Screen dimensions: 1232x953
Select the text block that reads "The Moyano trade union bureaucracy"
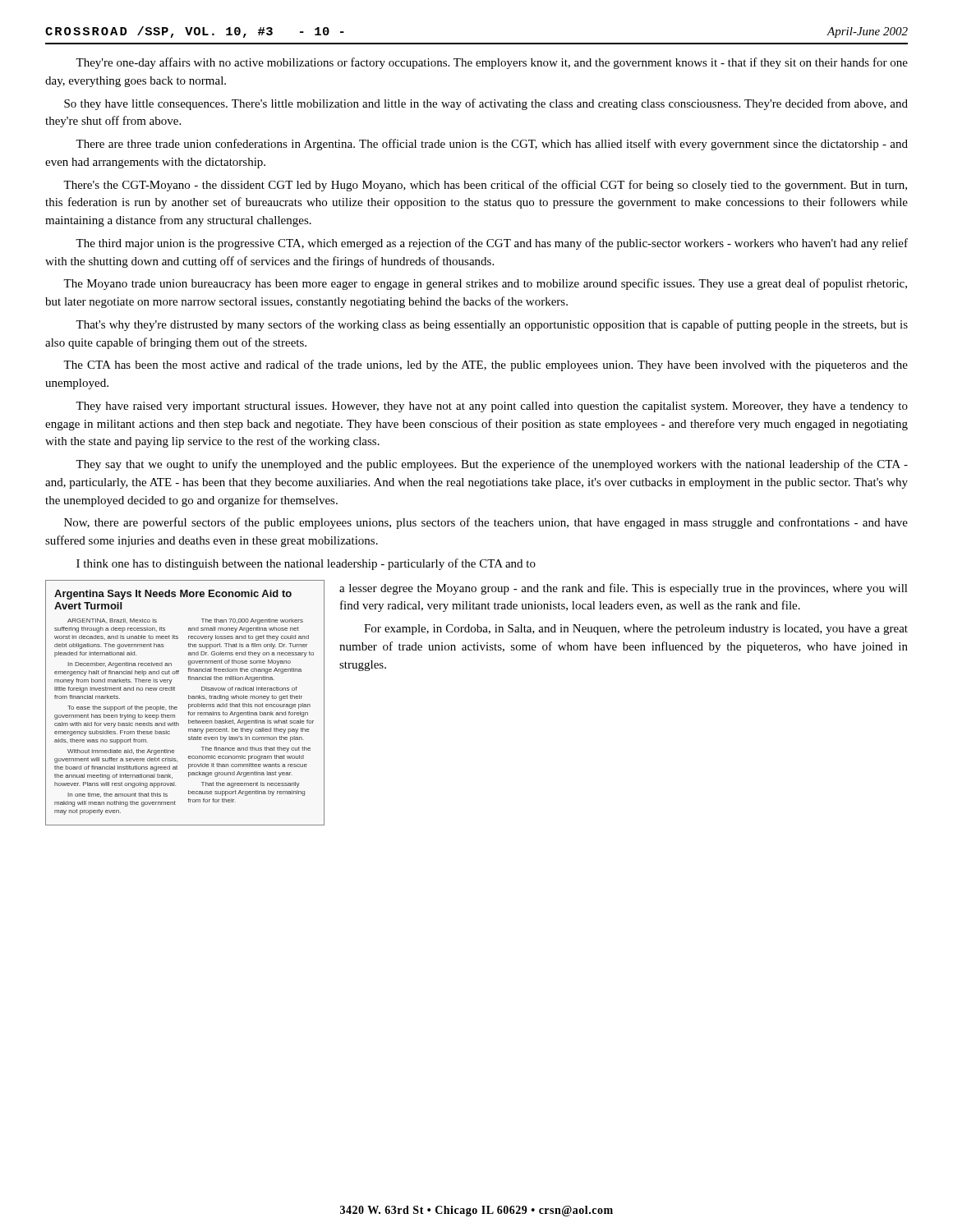[x=476, y=293]
